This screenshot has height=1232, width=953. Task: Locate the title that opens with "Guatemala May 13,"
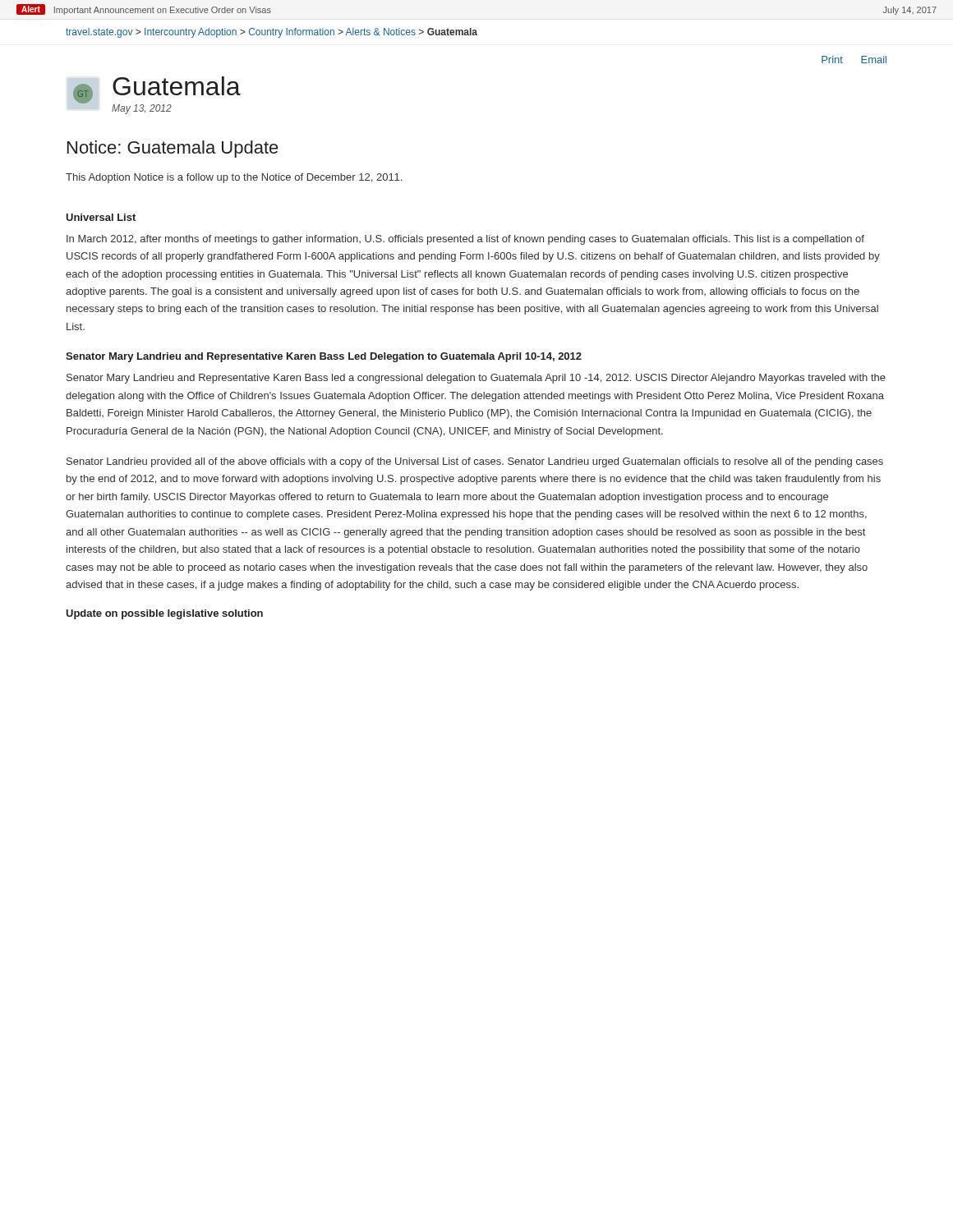coord(176,93)
